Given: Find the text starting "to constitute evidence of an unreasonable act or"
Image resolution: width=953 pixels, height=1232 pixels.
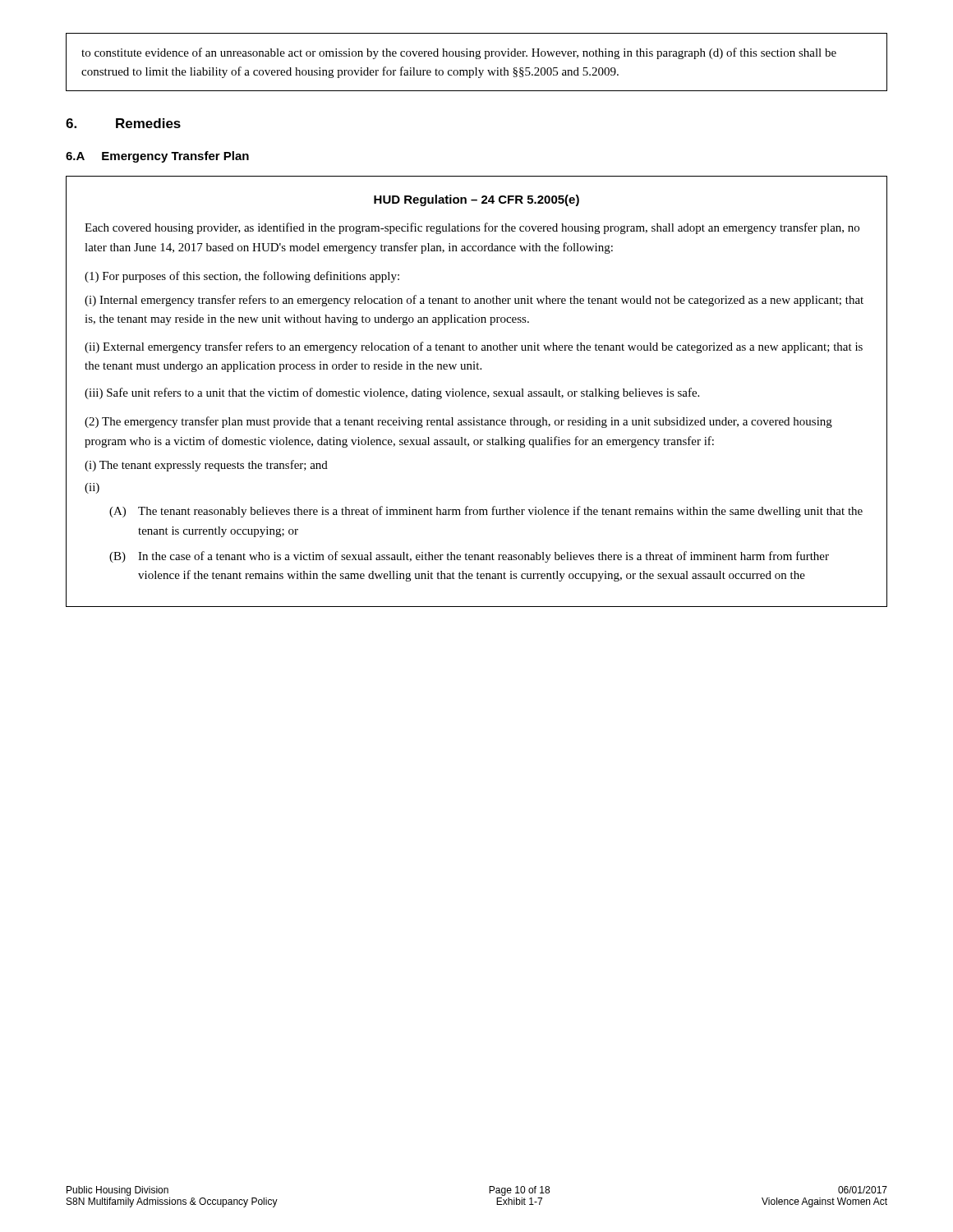Looking at the screenshot, I should 459,62.
